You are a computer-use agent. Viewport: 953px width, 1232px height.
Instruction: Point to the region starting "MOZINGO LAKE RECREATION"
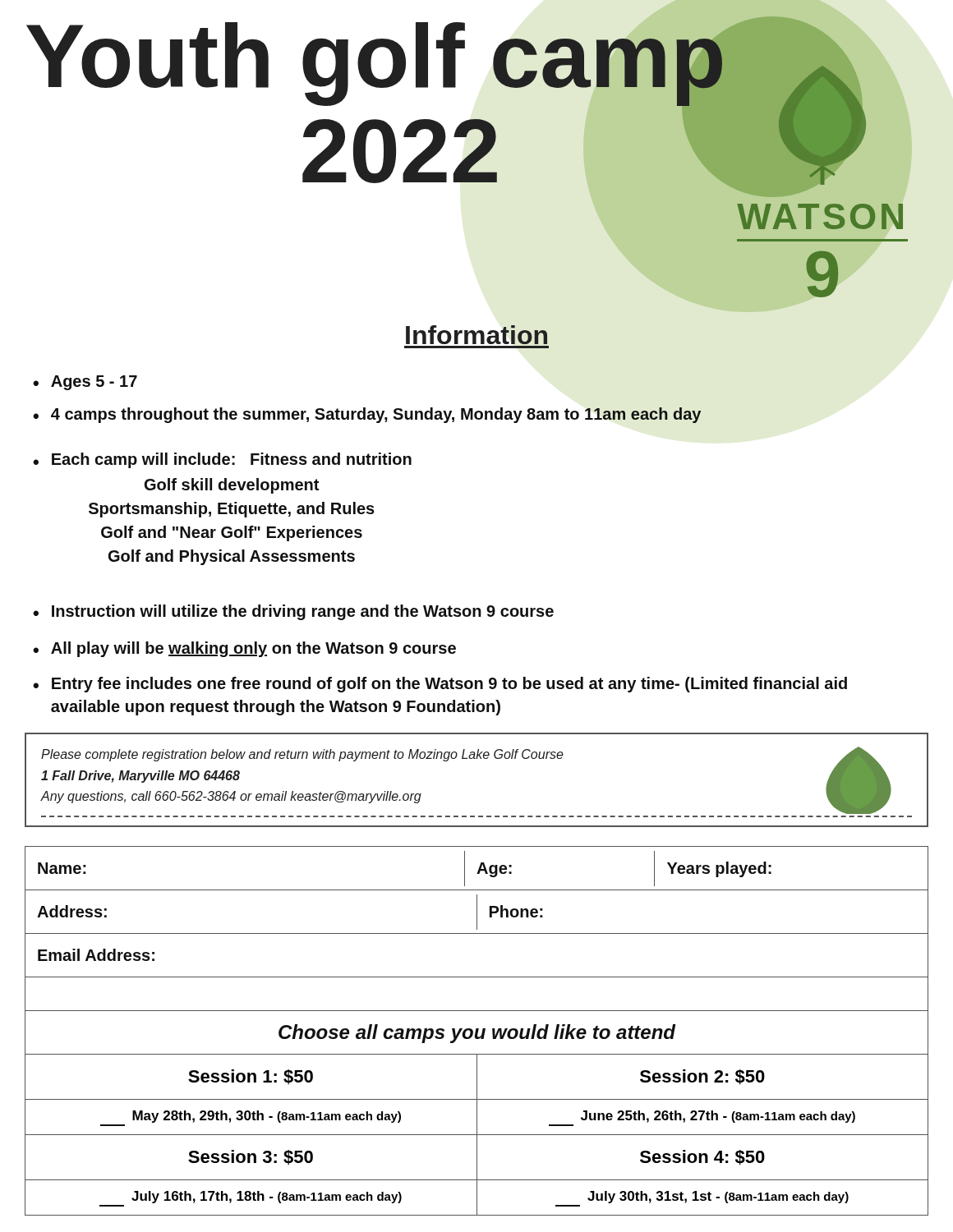pos(476,784)
